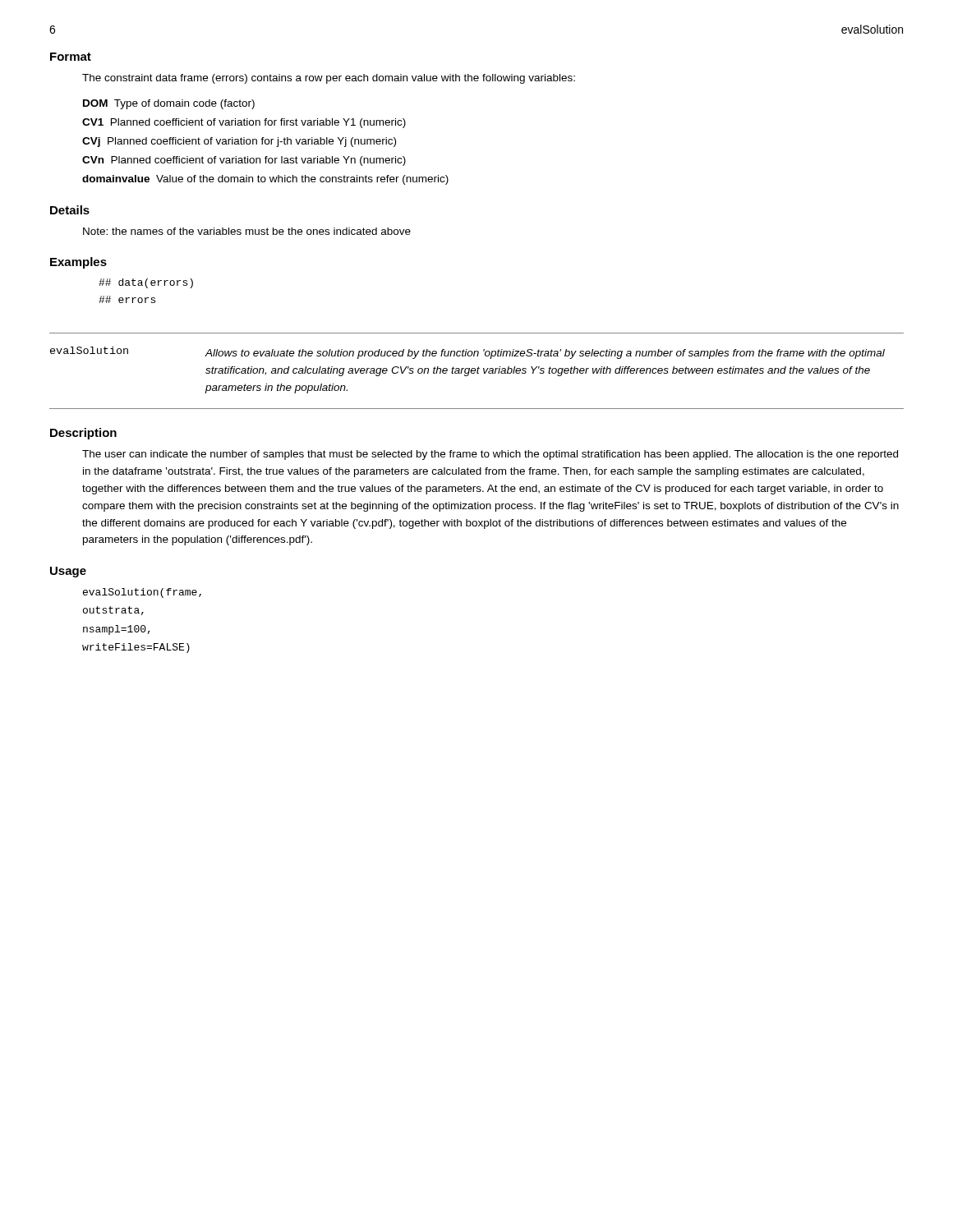
Task: Click on the list item that reads "CVj Planned coefficient"
Action: 239,141
